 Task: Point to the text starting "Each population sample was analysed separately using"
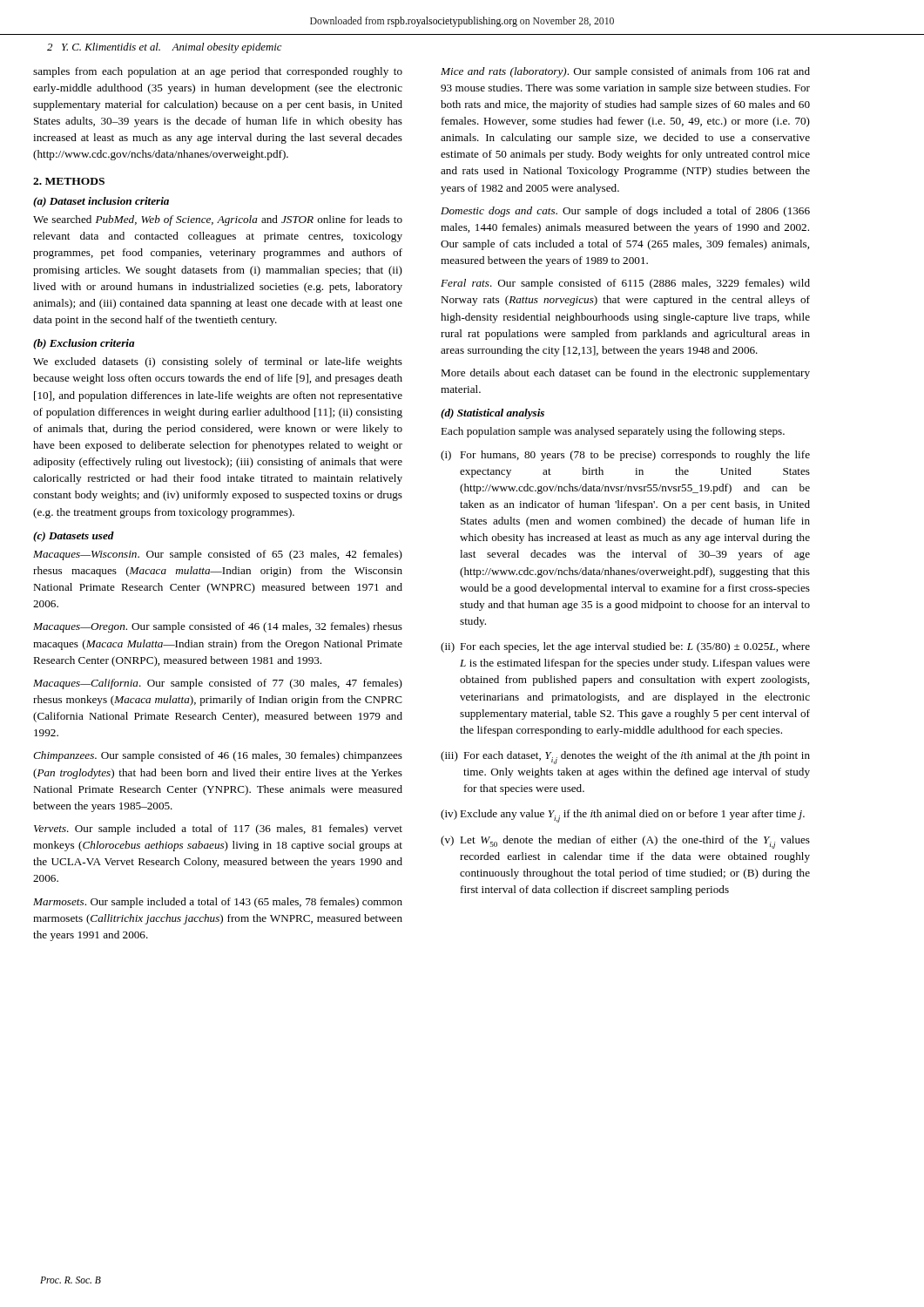[x=625, y=431]
